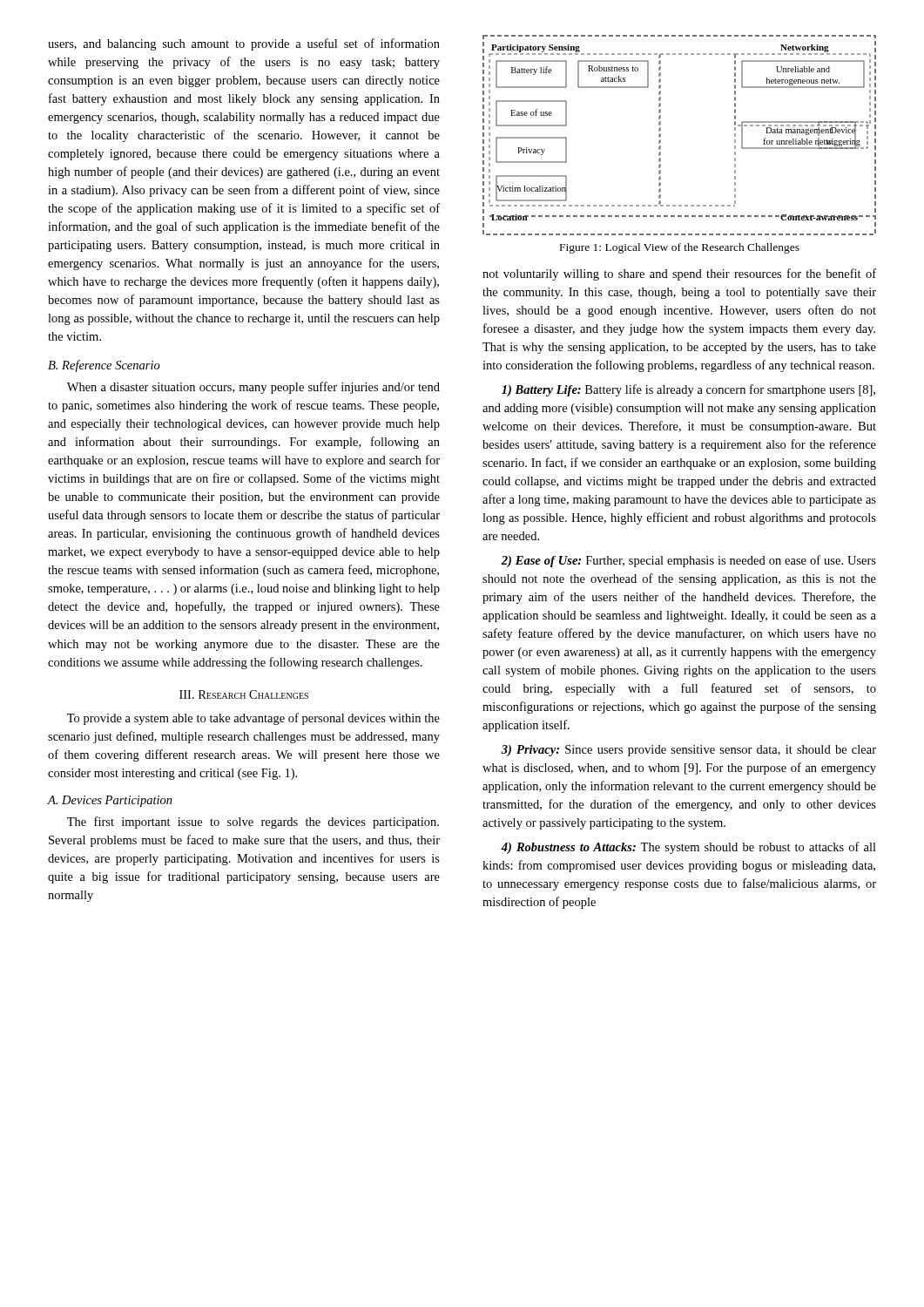Screen dimensions: 1307x924
Task: Point to the text starting "4) Robustness to Attacks: The system should be"
Action: (679, 875)
